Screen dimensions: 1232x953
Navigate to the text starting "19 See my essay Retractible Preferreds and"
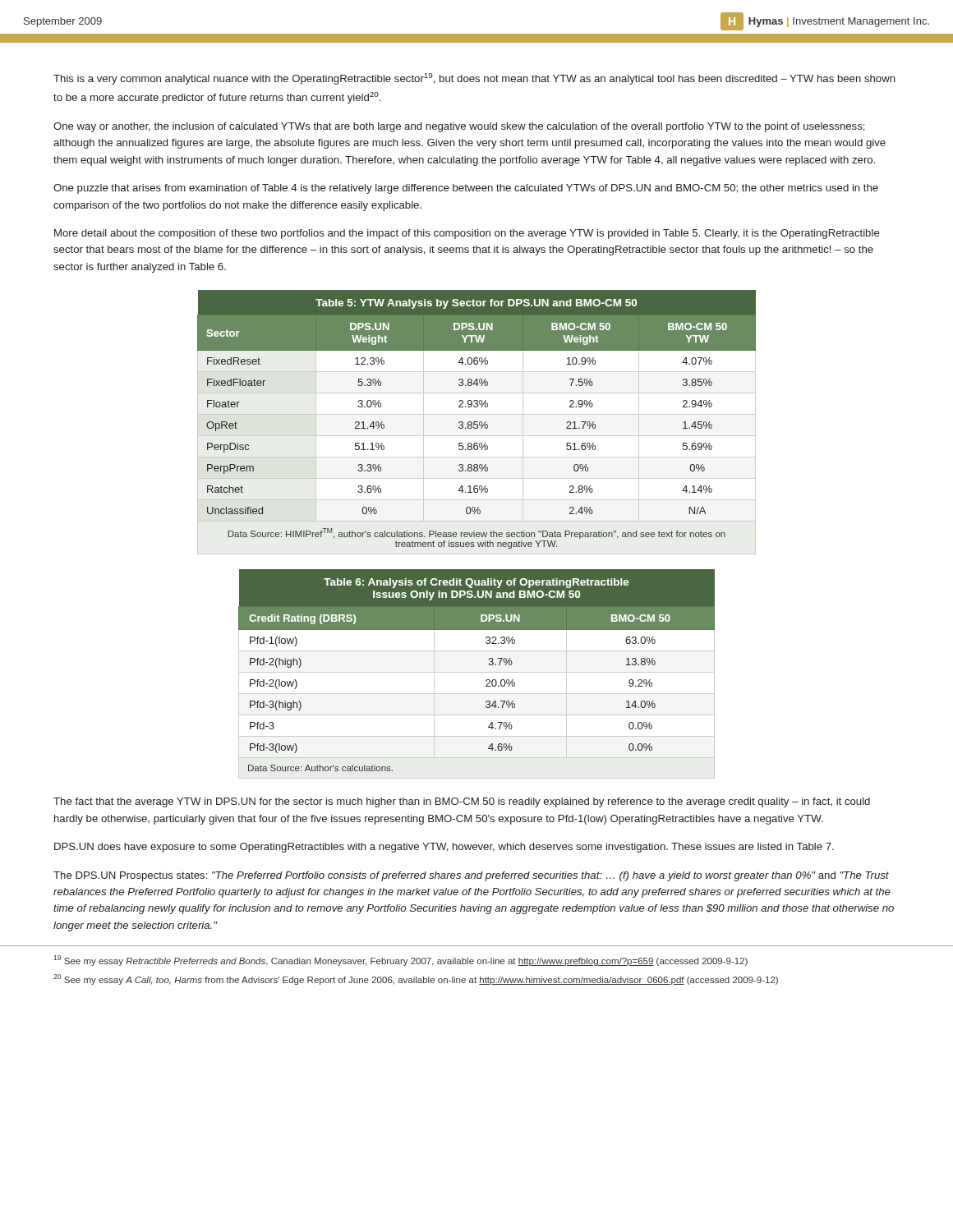(401, 960)
